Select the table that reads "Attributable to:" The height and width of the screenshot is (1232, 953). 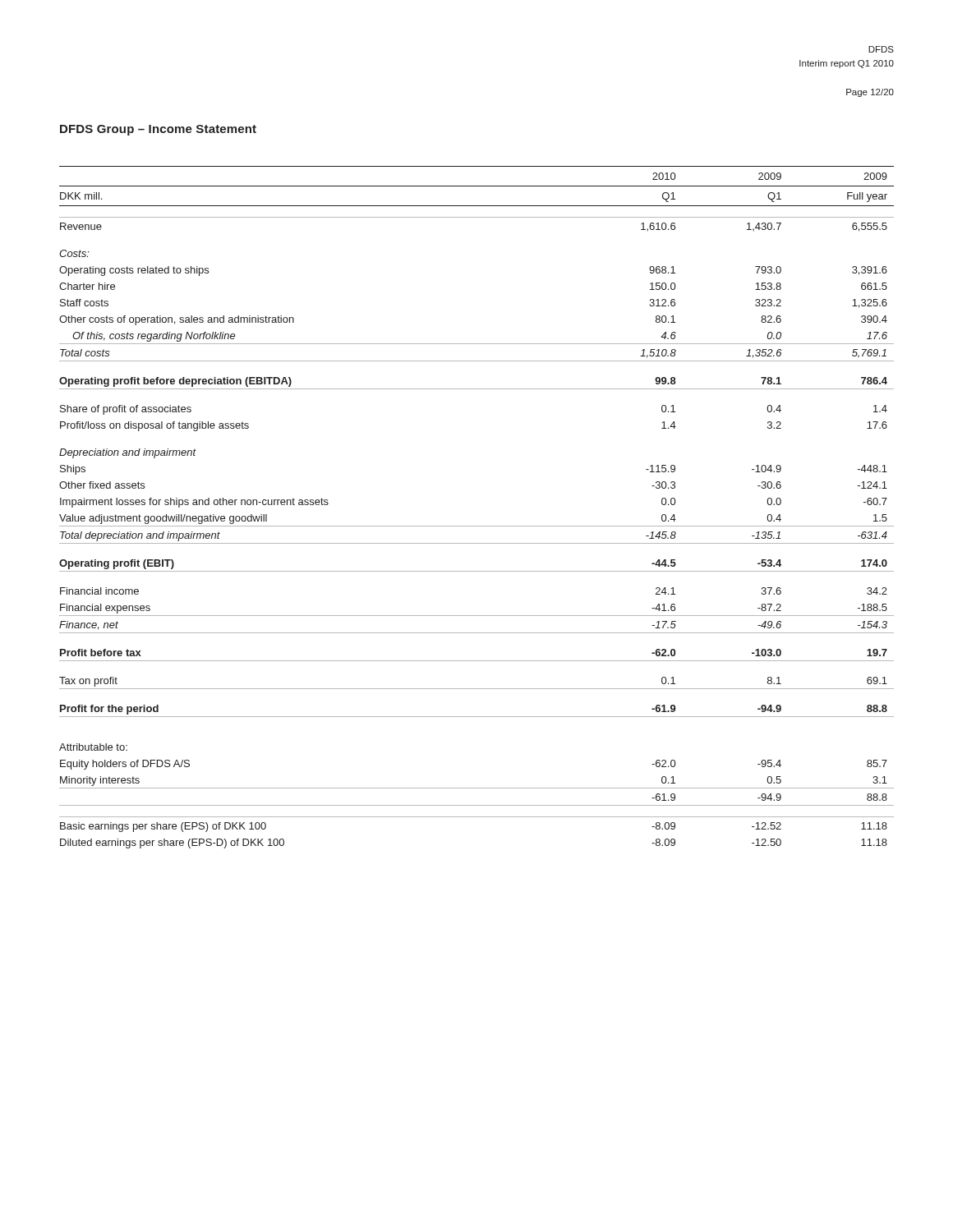(476, 508)
